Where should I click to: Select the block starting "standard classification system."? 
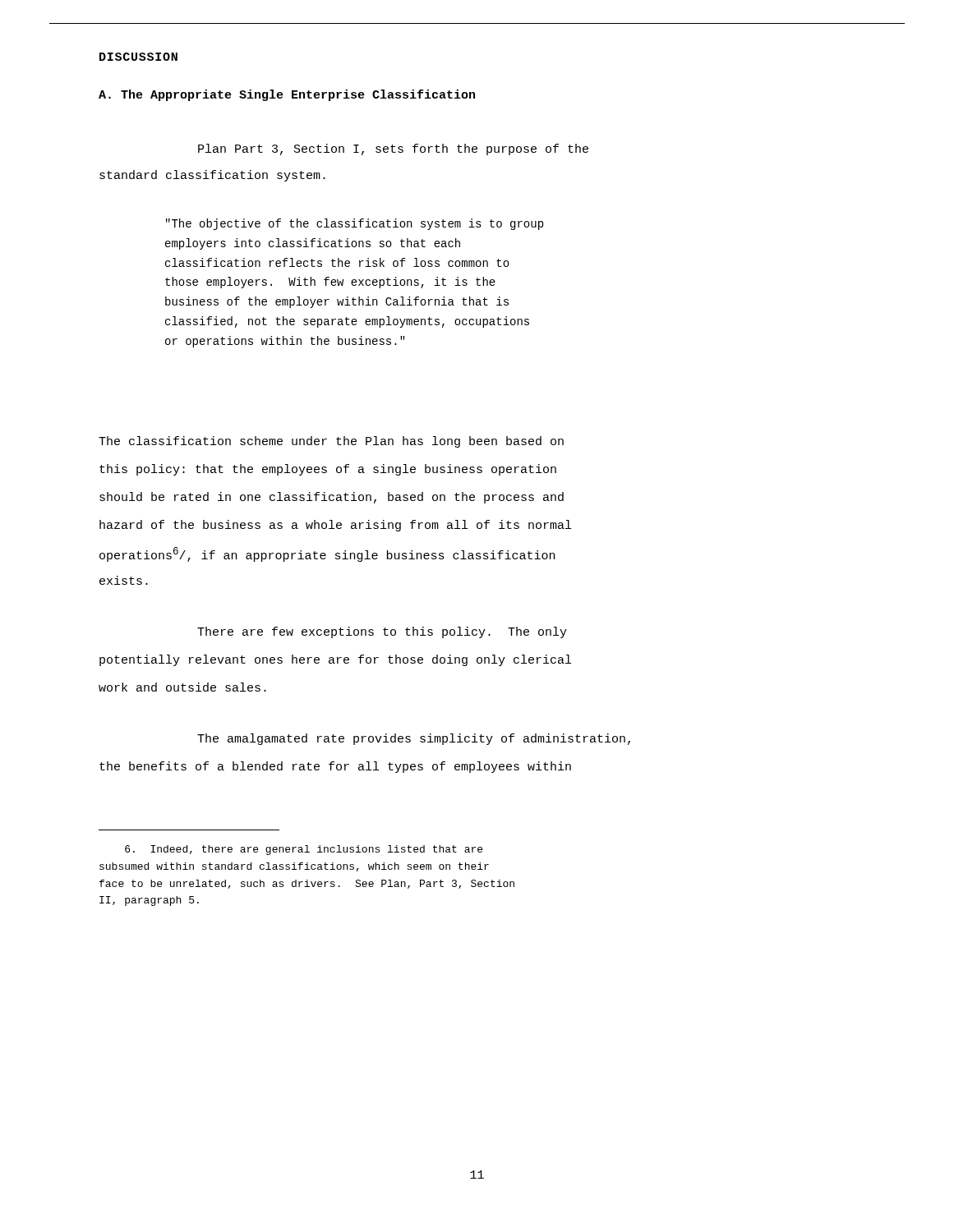click(x=213, y=176)
